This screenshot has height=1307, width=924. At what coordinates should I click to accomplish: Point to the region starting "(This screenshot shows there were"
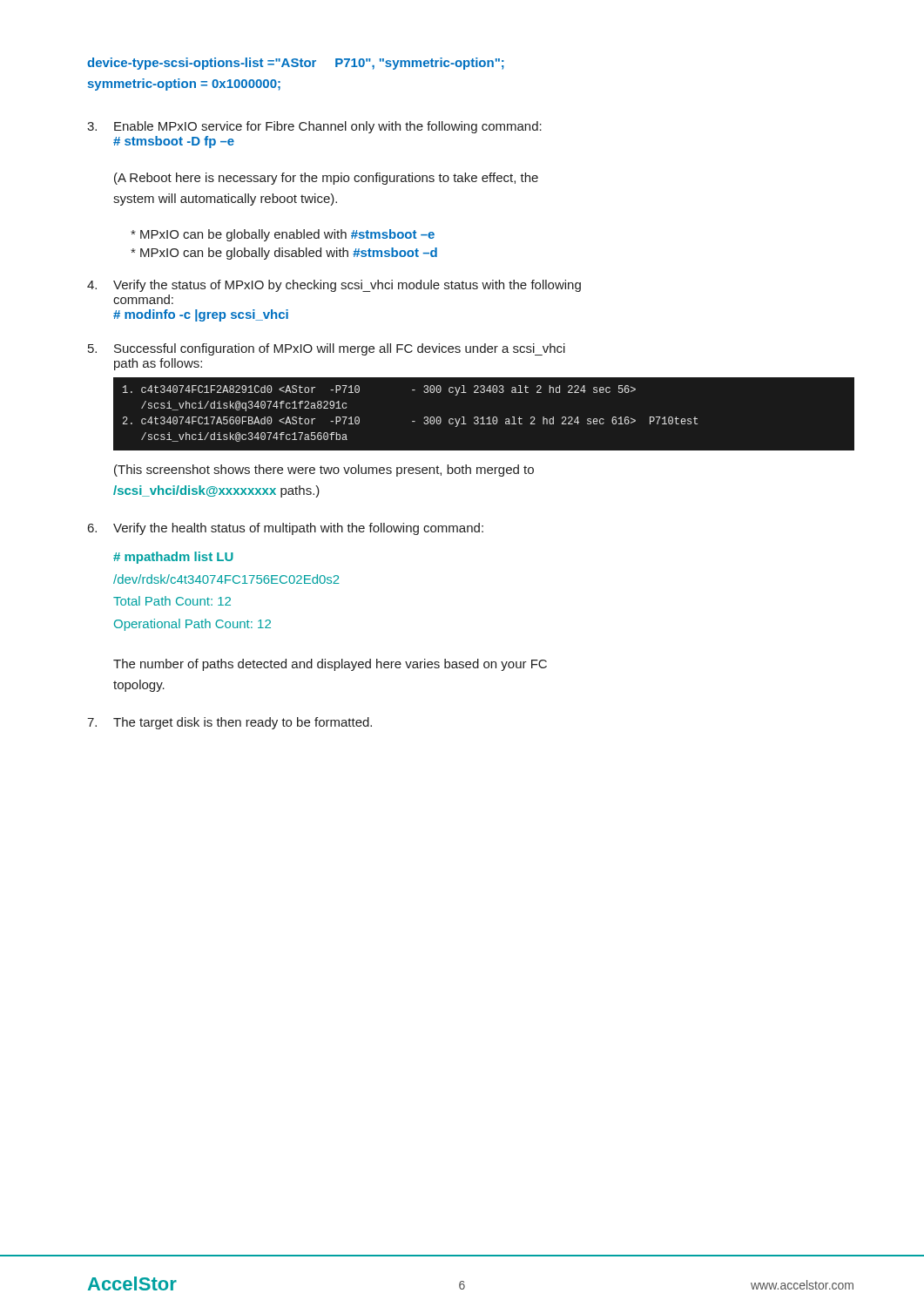[x=324, y=480]
